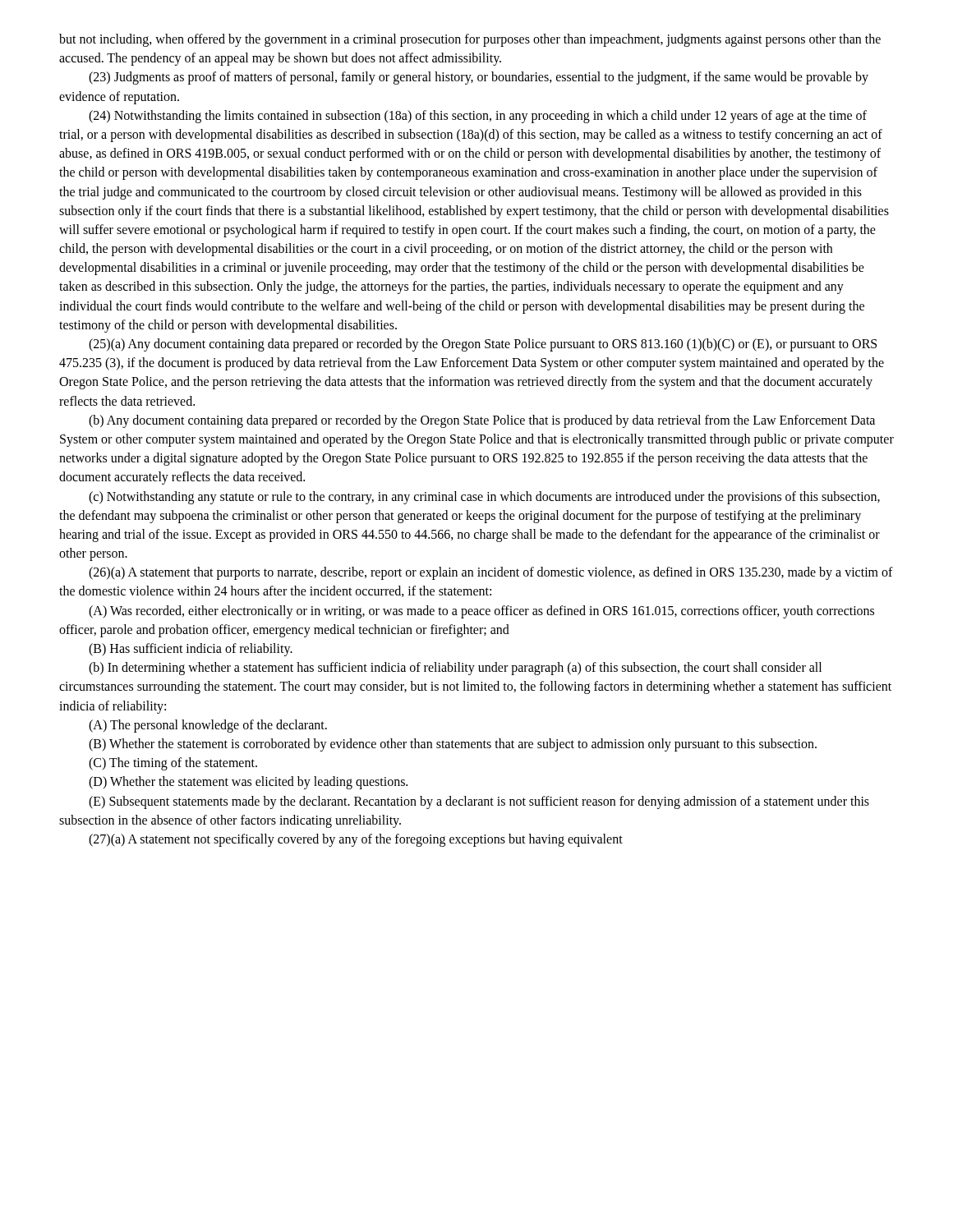This screenshot has width=953, height=1232.
Task: Click where it says "(C) The timing of the statement."
Action: [x=173, y=764]
